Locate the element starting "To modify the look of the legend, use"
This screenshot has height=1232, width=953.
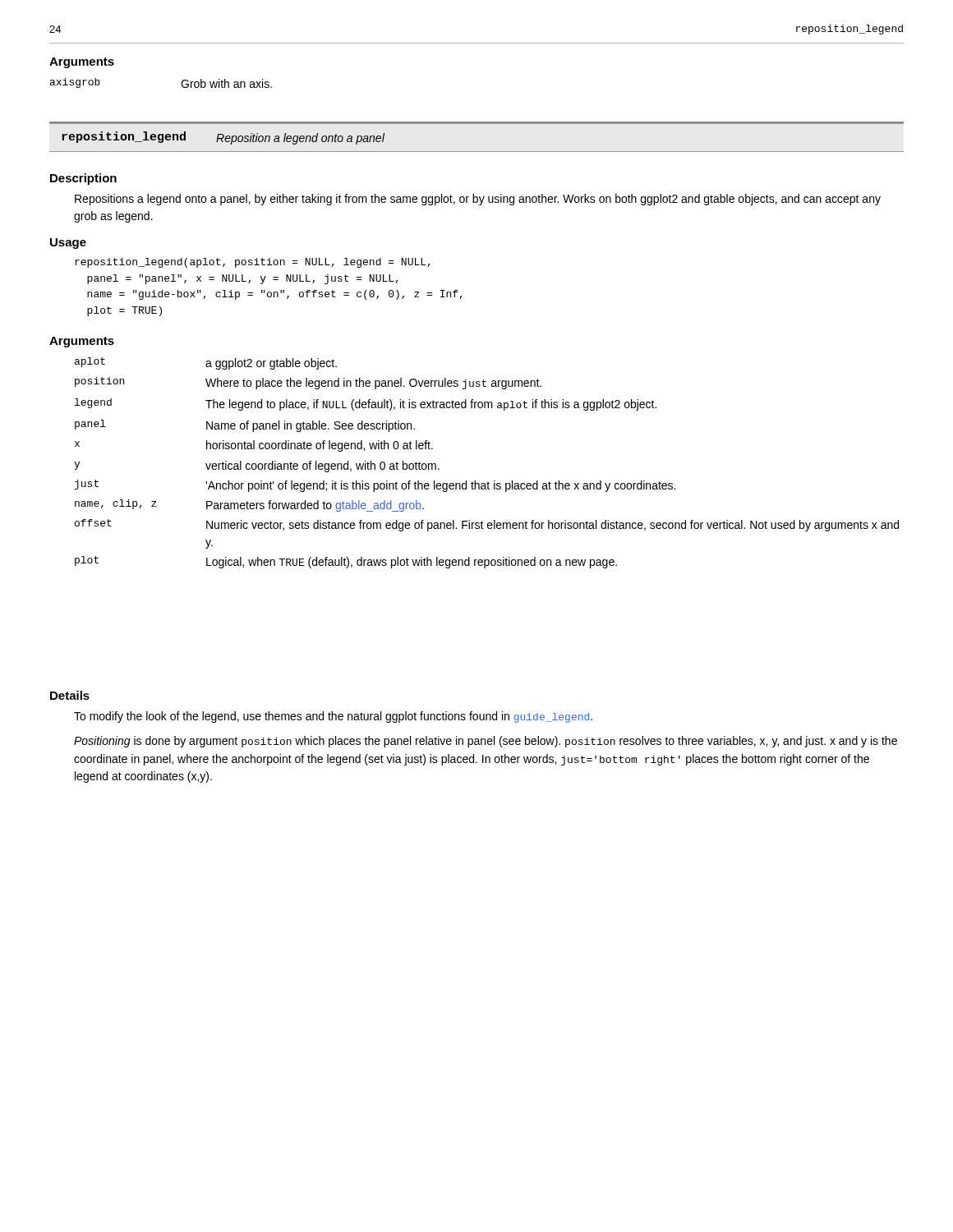coord(334,717)
